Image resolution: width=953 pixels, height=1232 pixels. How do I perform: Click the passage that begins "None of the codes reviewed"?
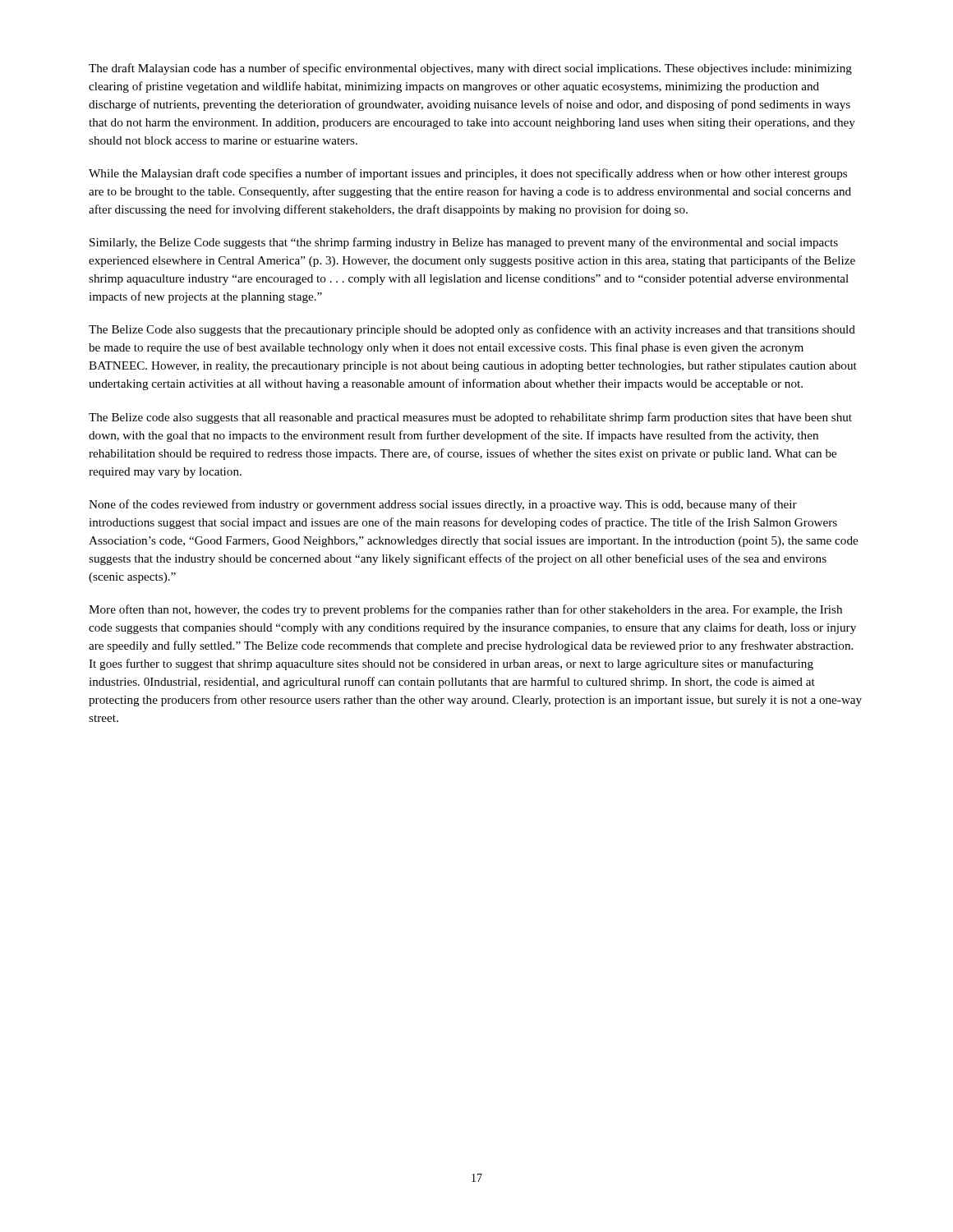473,540
